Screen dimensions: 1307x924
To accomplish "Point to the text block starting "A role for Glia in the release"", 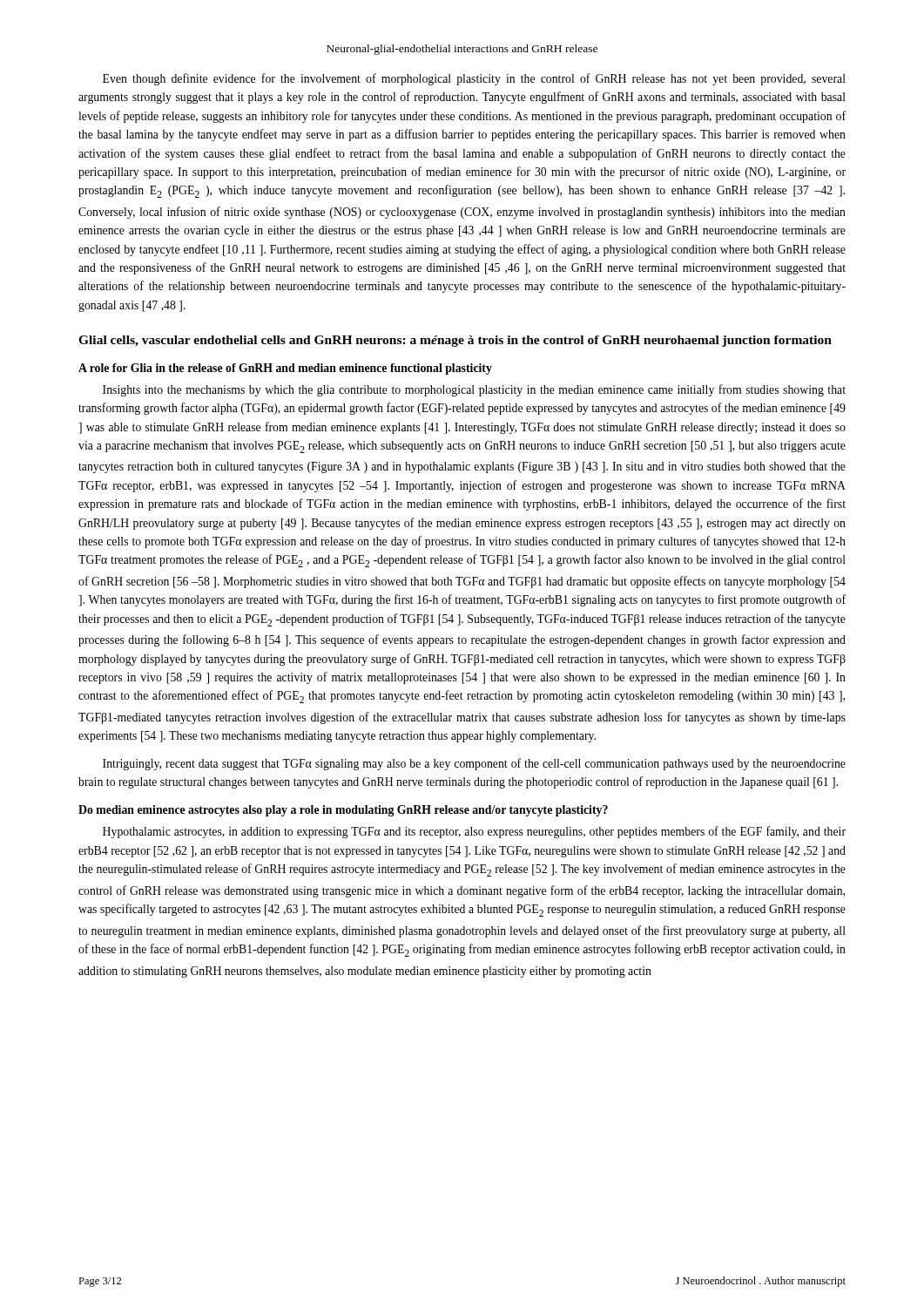I will [285, 368].
